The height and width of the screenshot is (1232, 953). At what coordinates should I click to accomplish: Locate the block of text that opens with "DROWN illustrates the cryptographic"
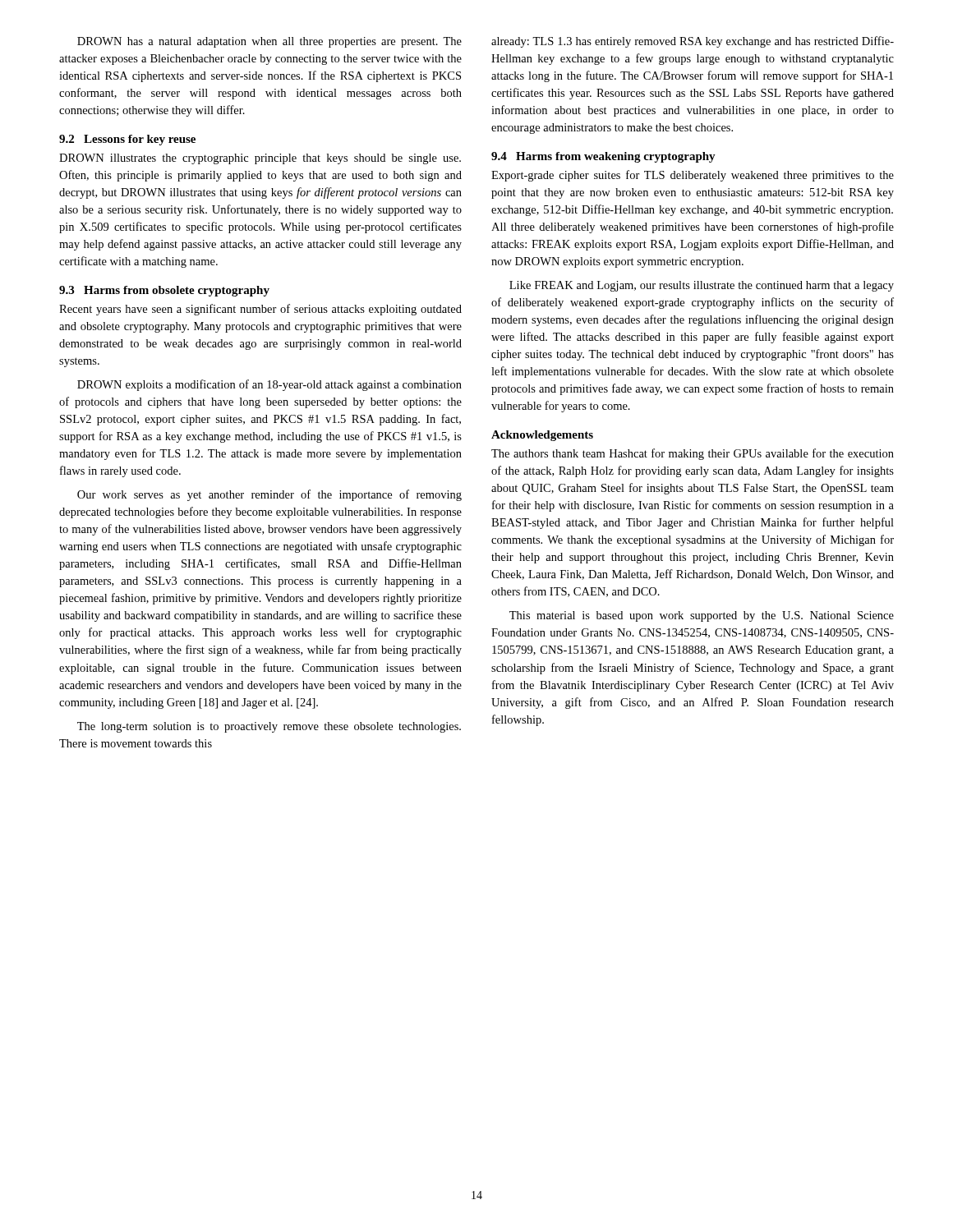[x=260, y=210]
